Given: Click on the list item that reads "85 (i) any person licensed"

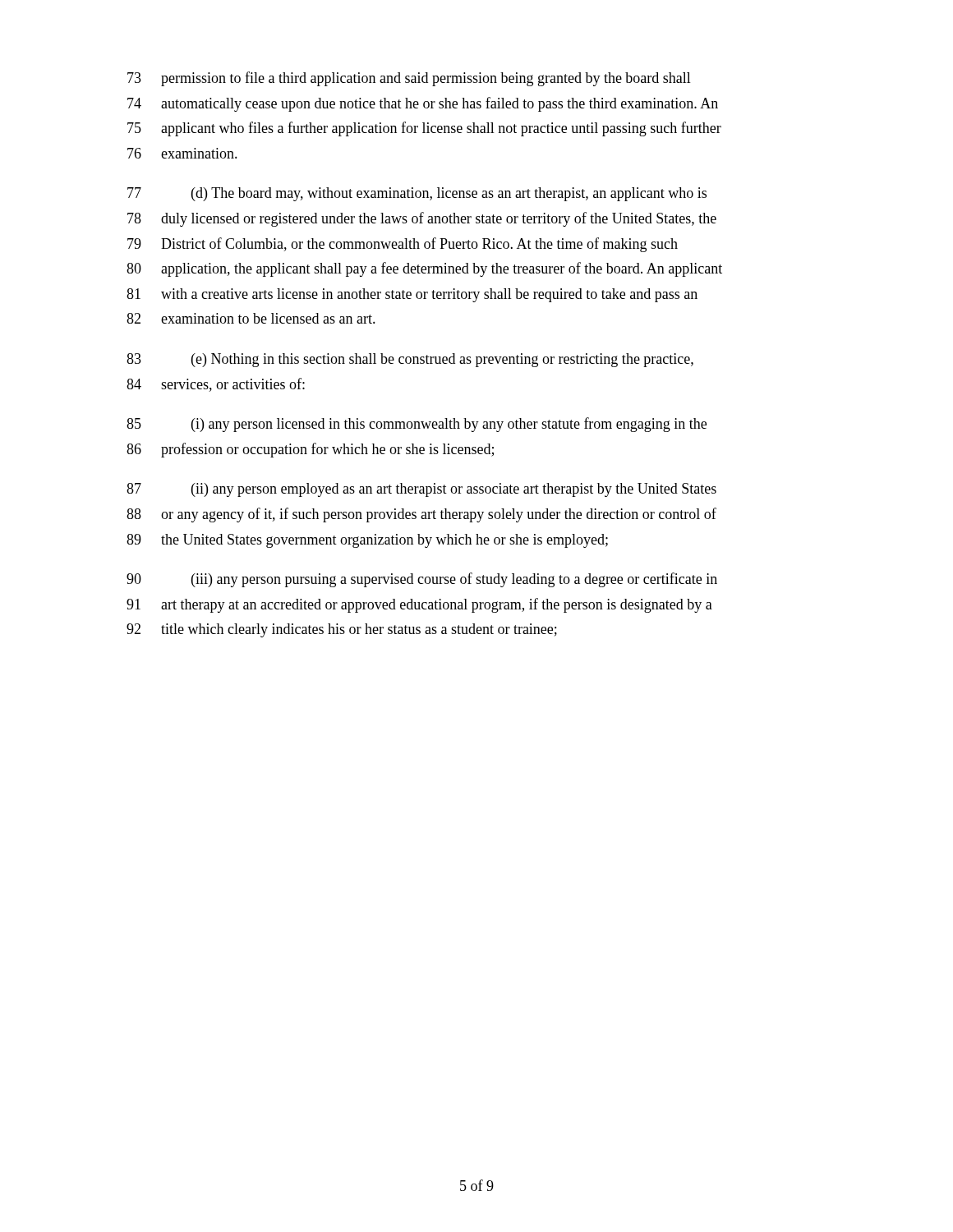Looking at the screenshot, I should point(476,424).
